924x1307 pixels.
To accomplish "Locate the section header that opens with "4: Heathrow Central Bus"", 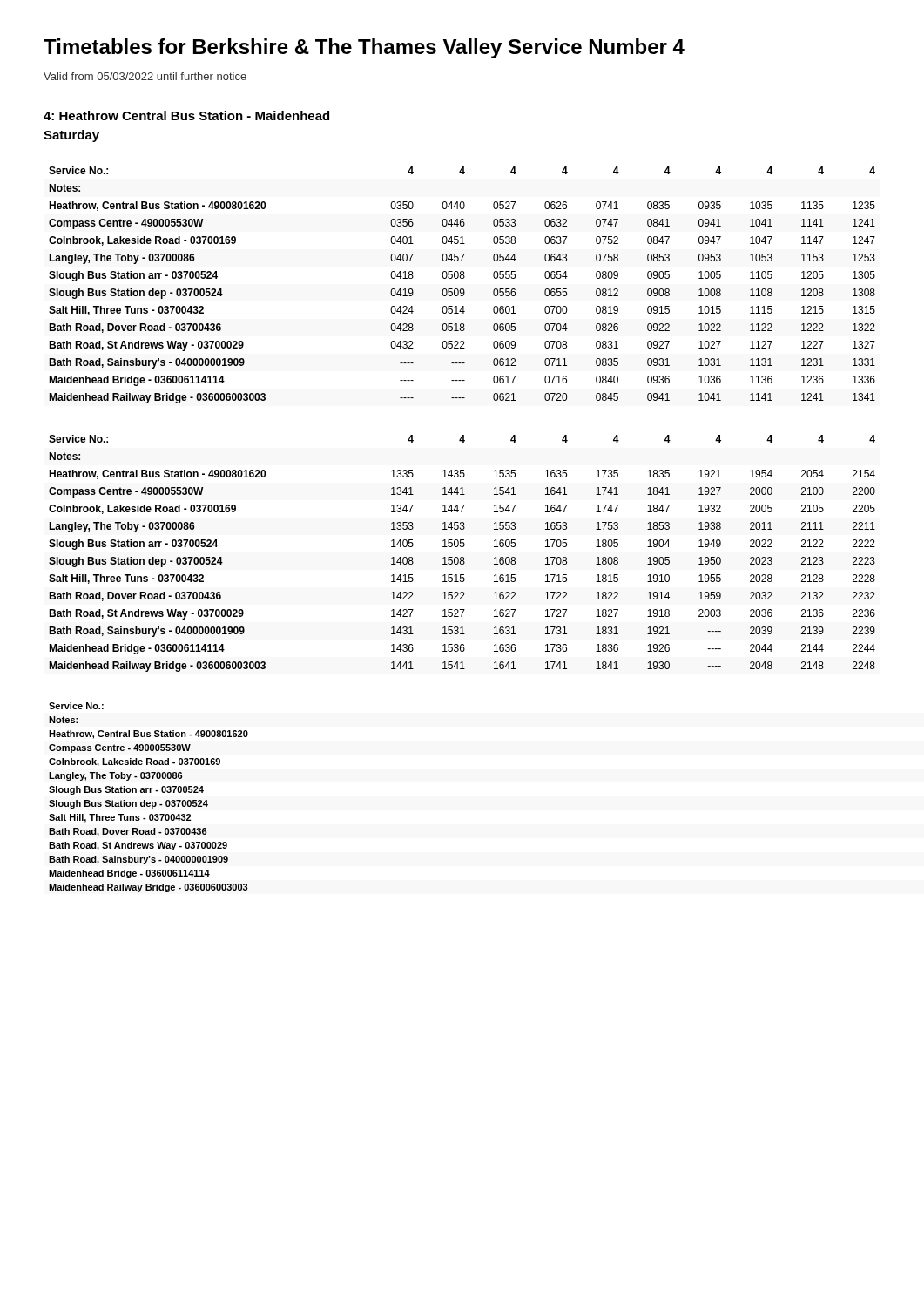I will 187,115.
